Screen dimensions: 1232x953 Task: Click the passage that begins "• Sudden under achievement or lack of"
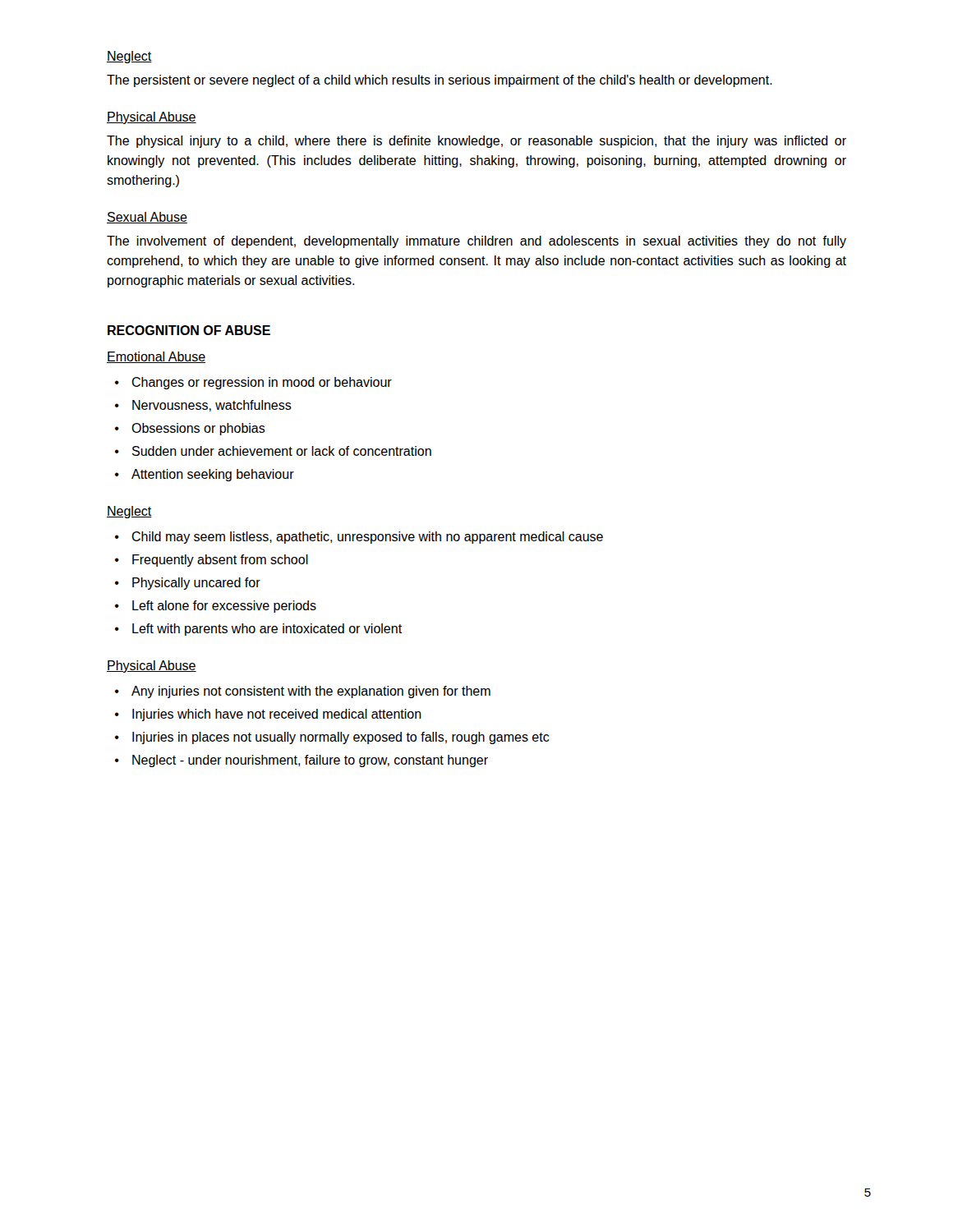[269, 452]
